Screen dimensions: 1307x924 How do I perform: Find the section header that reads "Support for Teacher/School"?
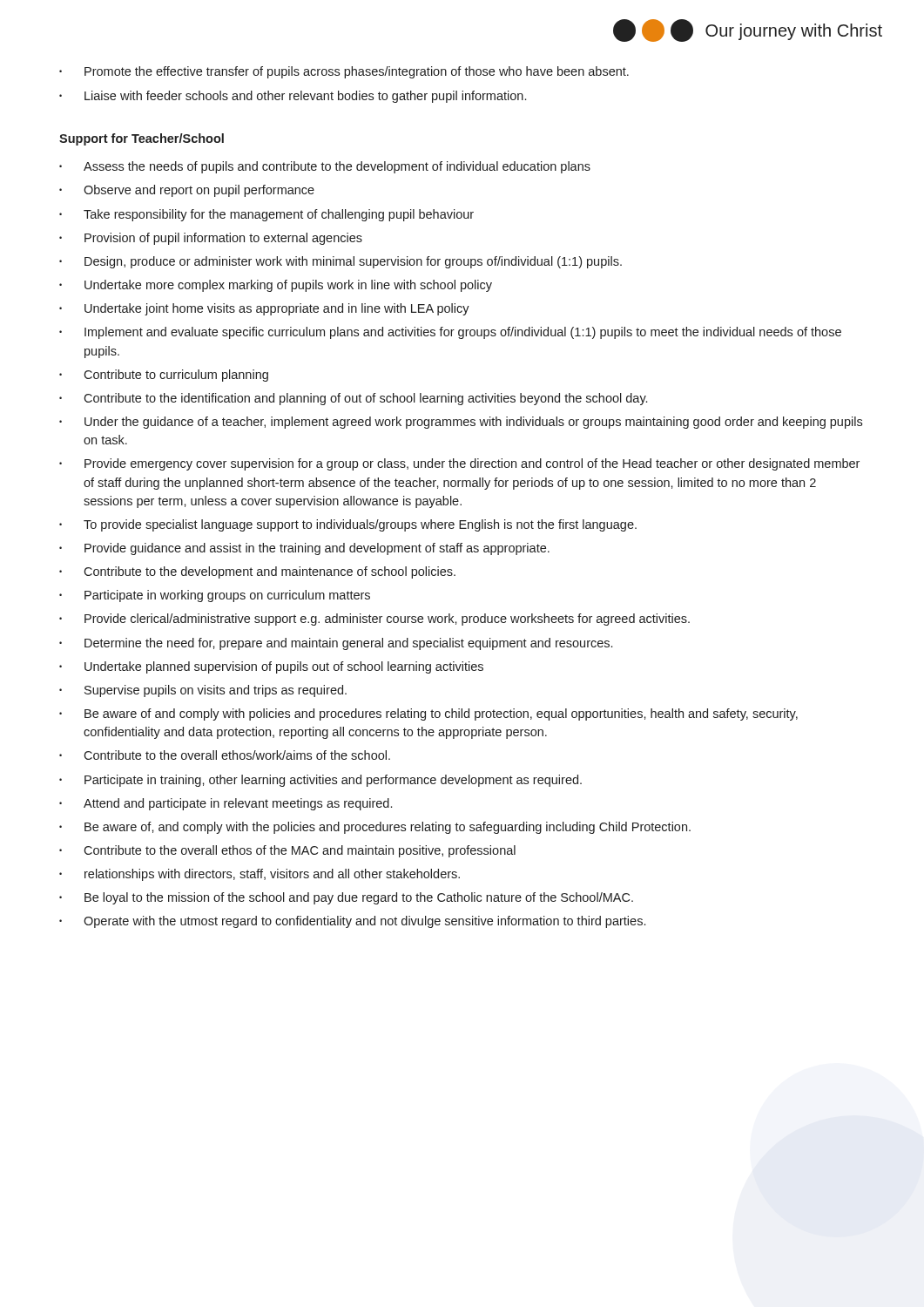[x=142, y=139]
